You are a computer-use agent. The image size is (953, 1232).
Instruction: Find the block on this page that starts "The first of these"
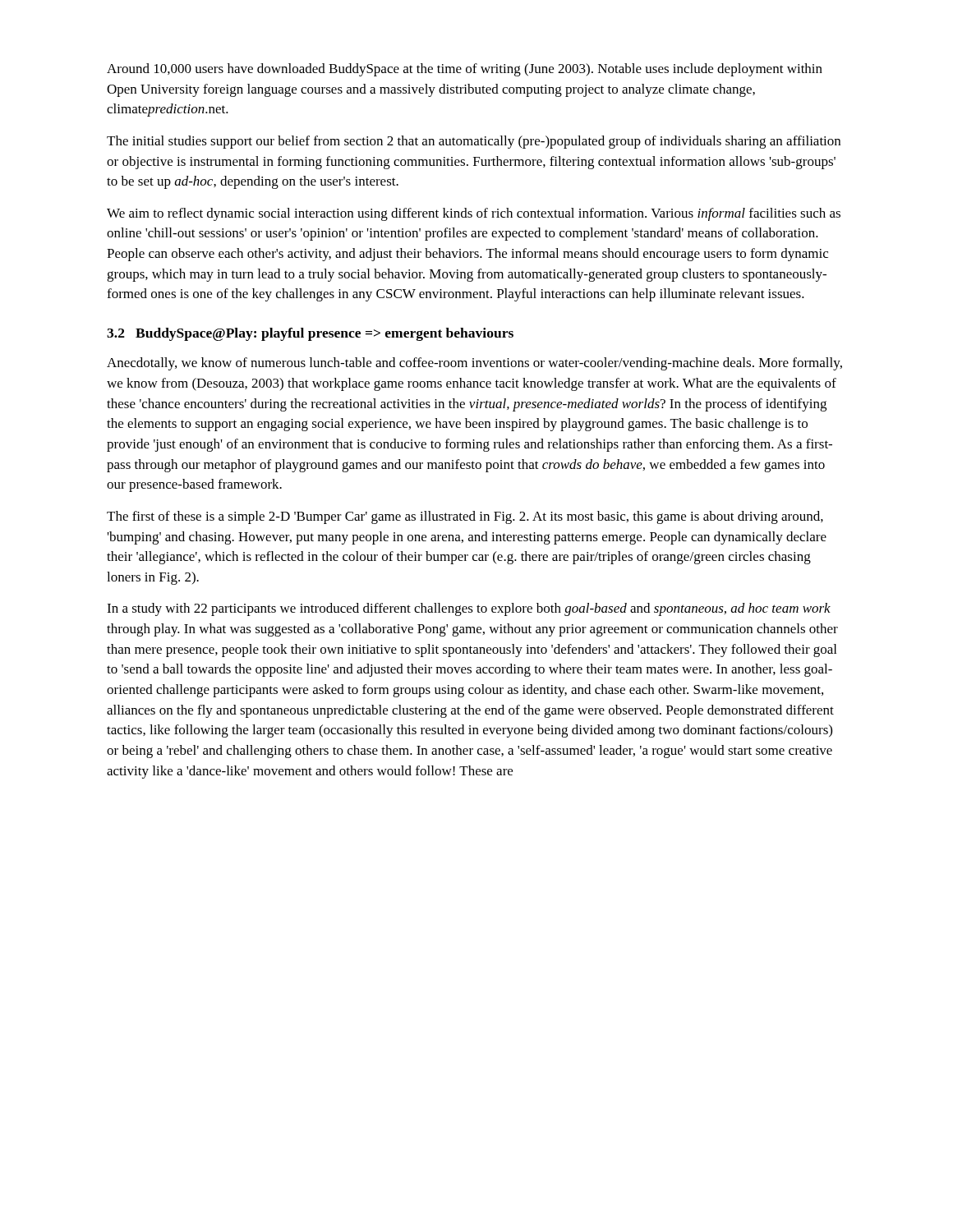pos(467,547)
